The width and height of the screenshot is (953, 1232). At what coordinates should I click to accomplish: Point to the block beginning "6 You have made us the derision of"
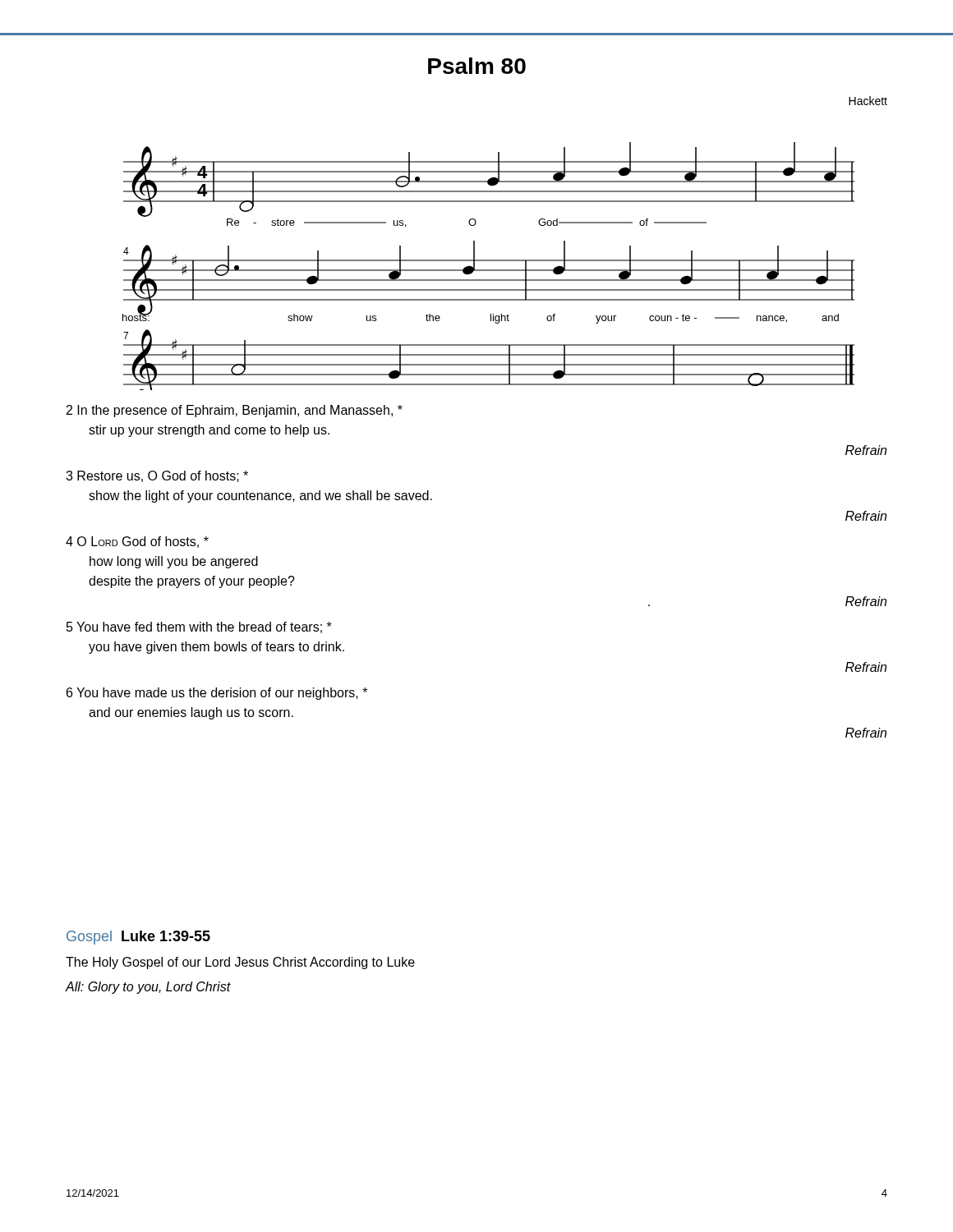coord(217,694)
